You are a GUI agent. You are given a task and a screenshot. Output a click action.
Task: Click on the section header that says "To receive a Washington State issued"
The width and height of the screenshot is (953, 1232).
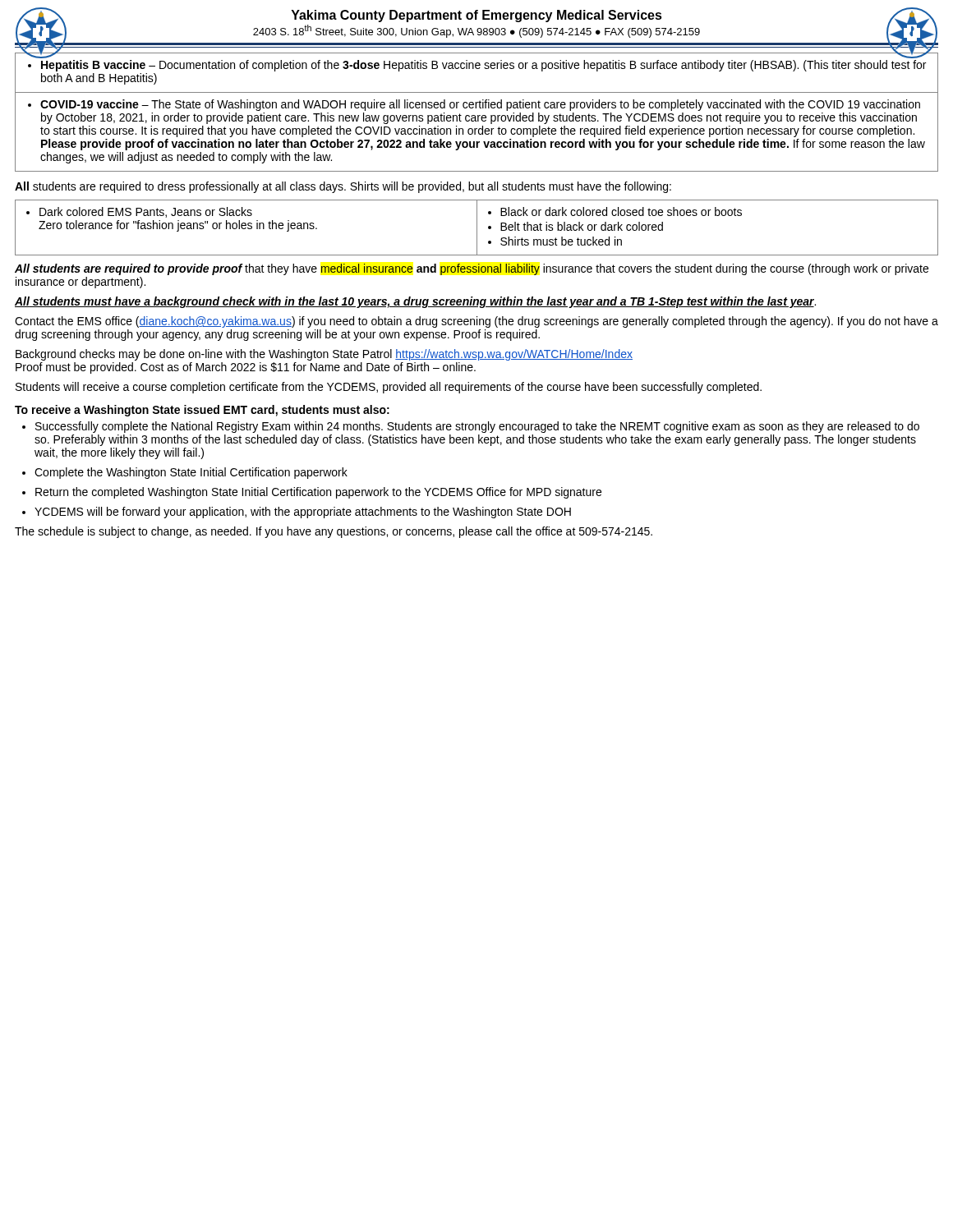tap(202, 411)
